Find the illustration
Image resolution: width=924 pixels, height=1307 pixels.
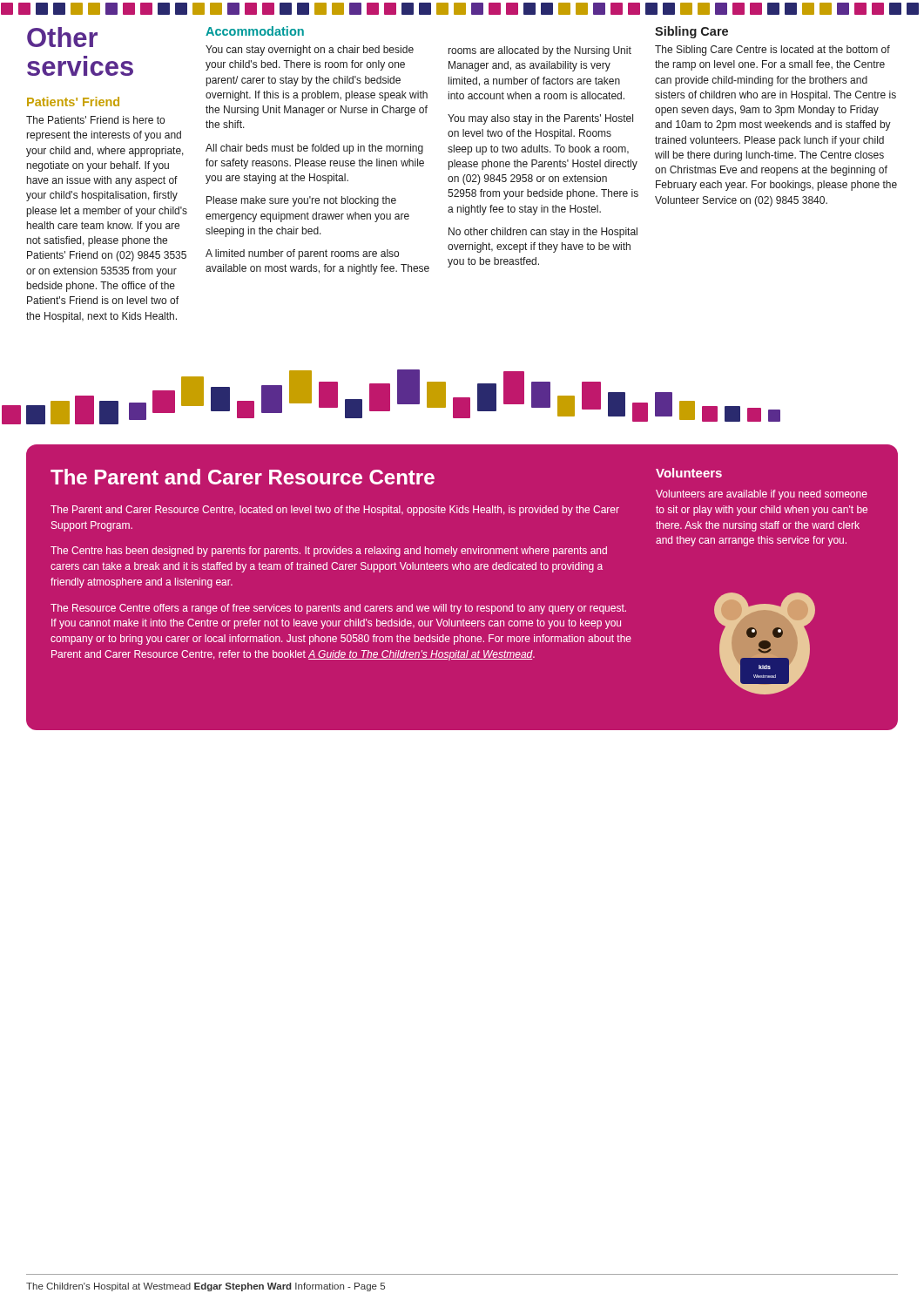(462, 396)
